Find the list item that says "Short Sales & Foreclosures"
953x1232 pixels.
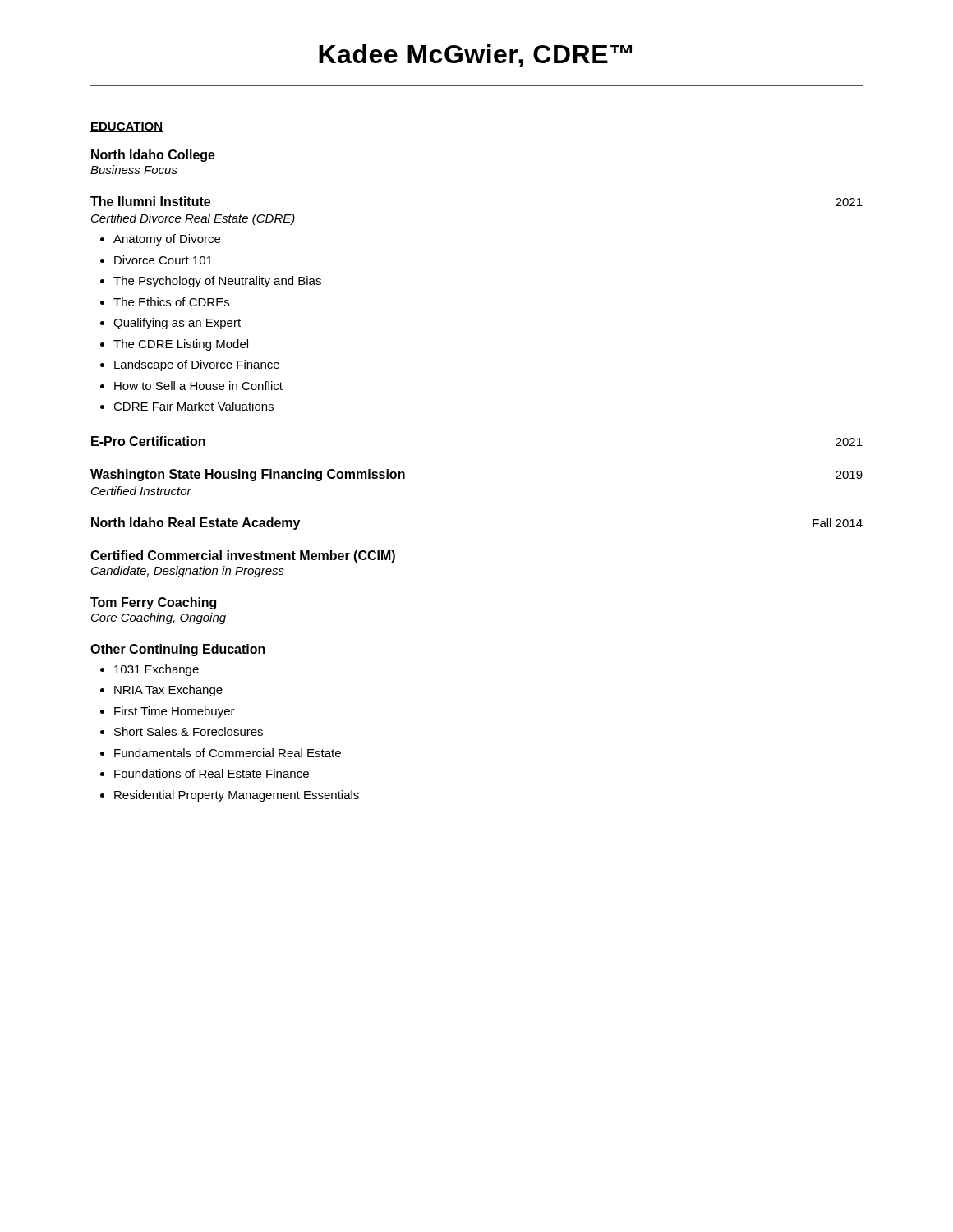tap(188, 731)
